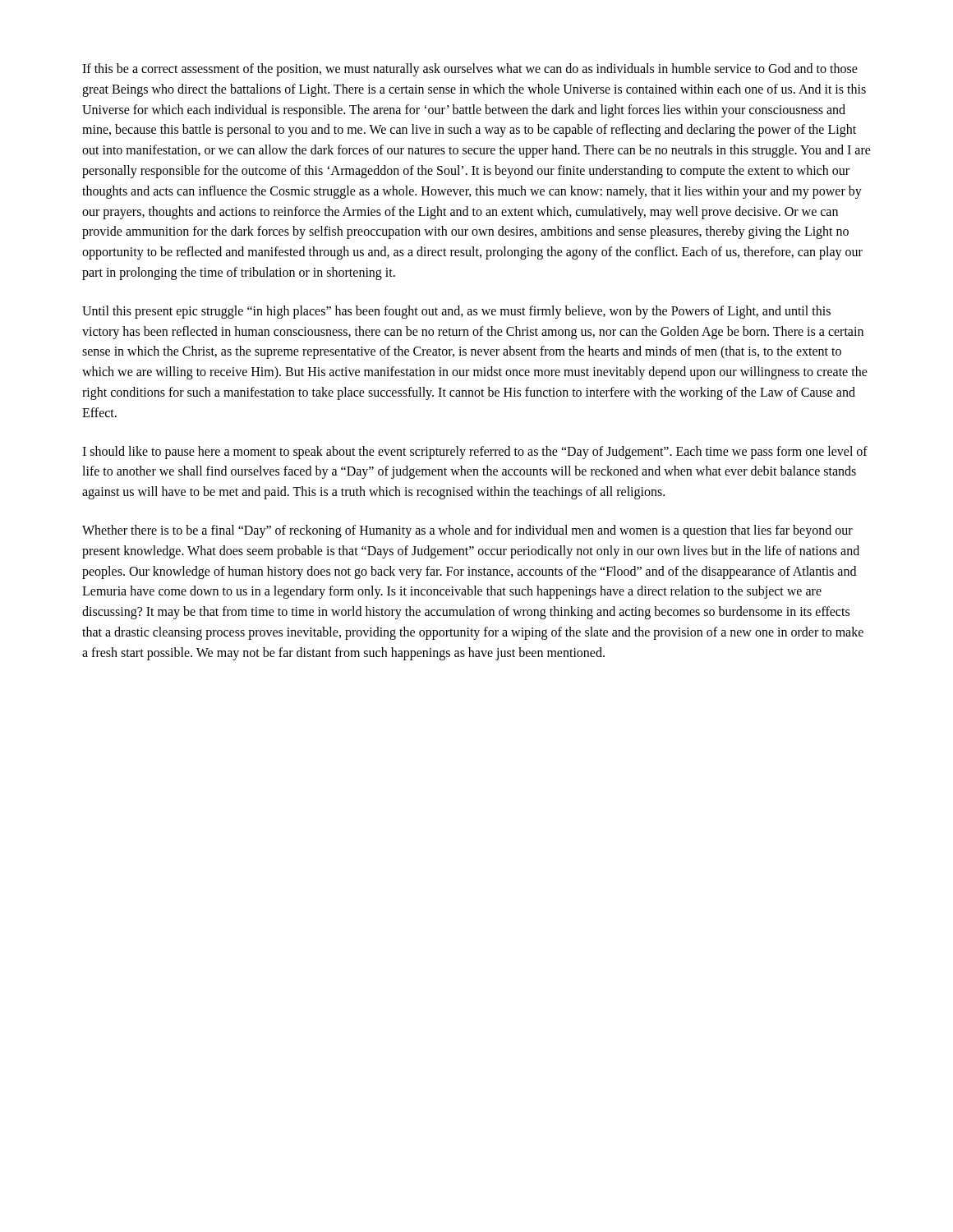Screen dimensions: 1232x953
Task: Find the element starting "I should like to pause here"
Action: click(x=475, y=471)
